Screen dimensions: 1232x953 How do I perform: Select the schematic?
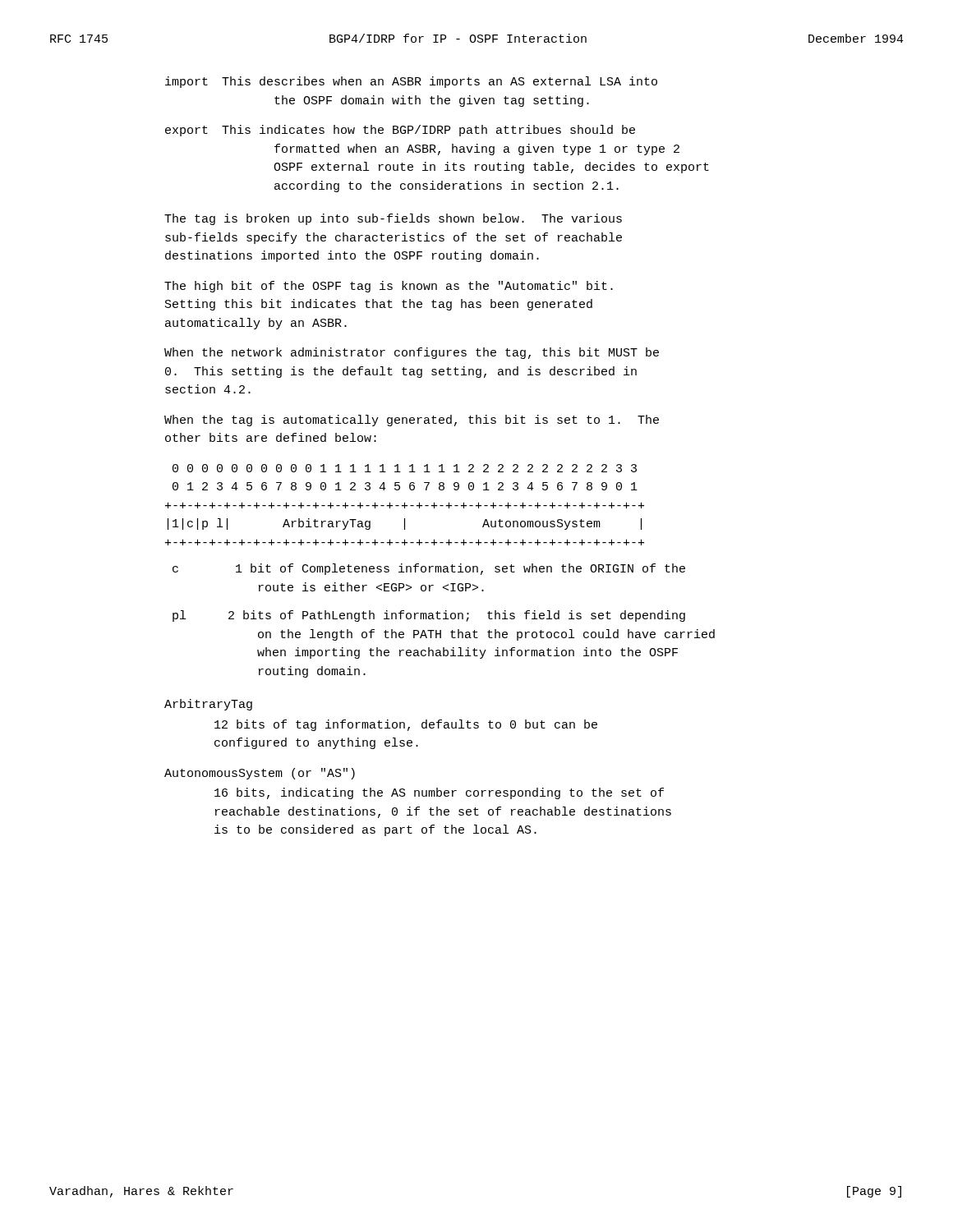(x=526, y=507)
